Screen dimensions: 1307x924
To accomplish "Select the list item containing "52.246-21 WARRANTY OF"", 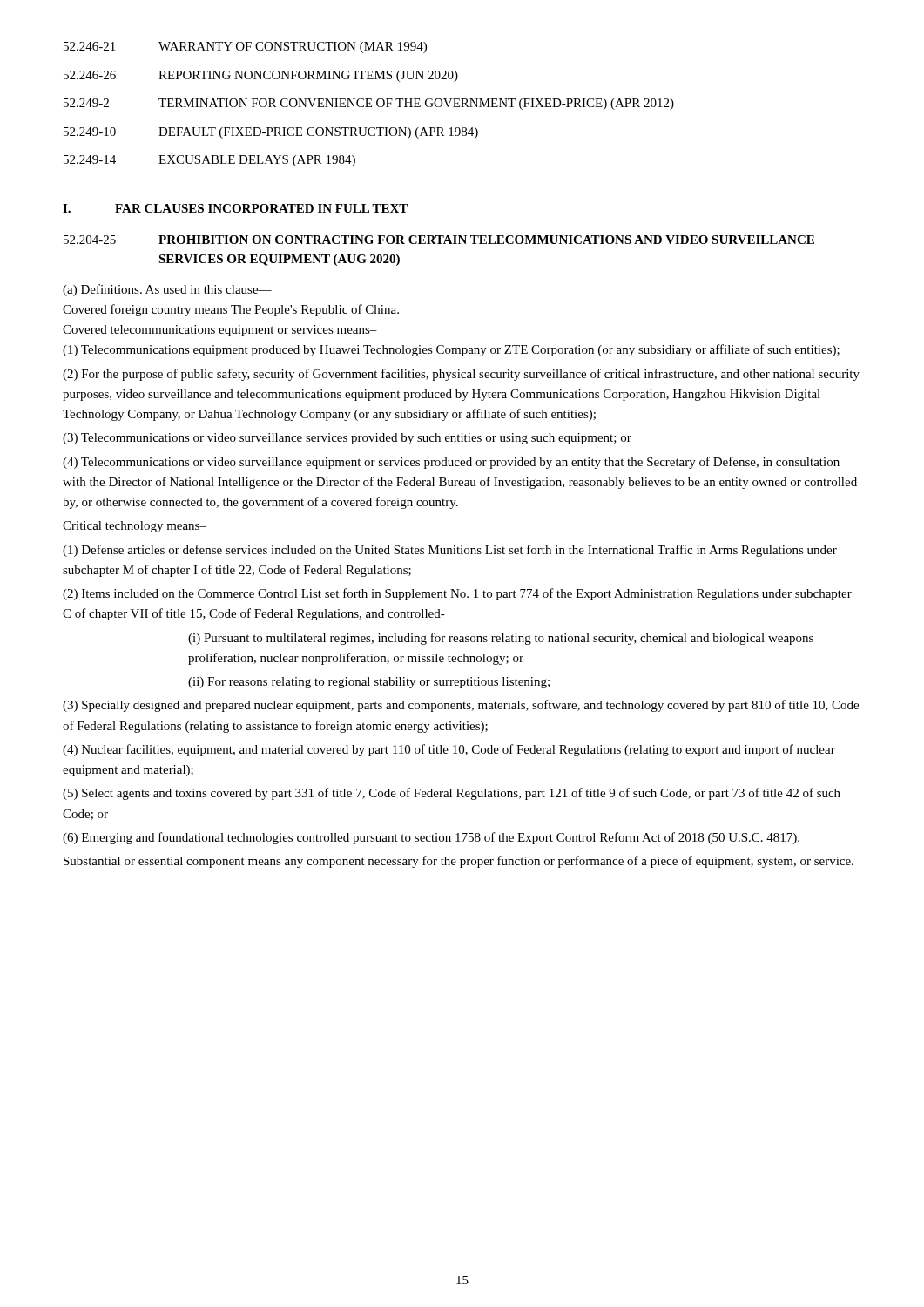I will coord(245,47).
